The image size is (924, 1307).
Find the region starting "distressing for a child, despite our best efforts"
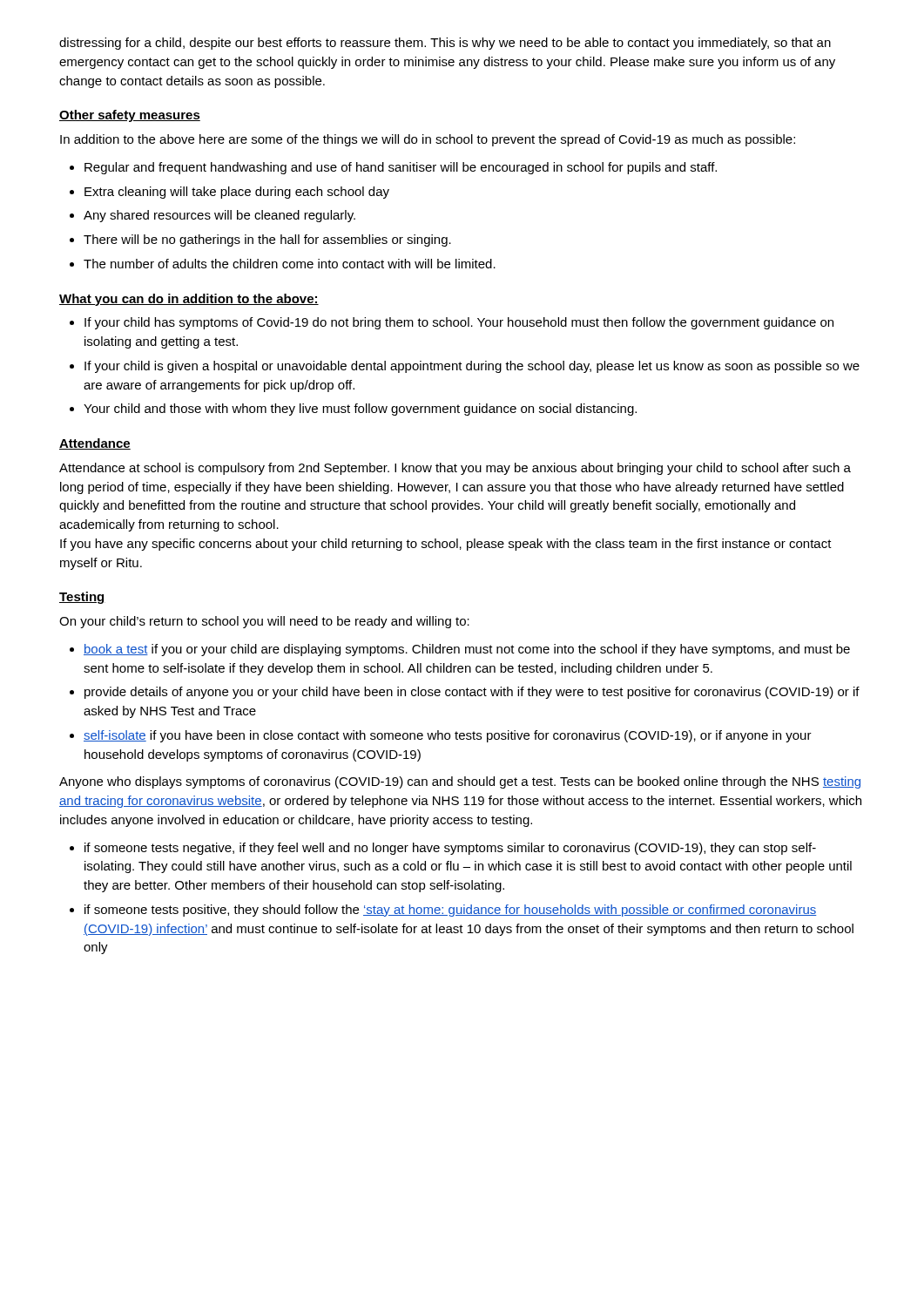coord(462,61)
